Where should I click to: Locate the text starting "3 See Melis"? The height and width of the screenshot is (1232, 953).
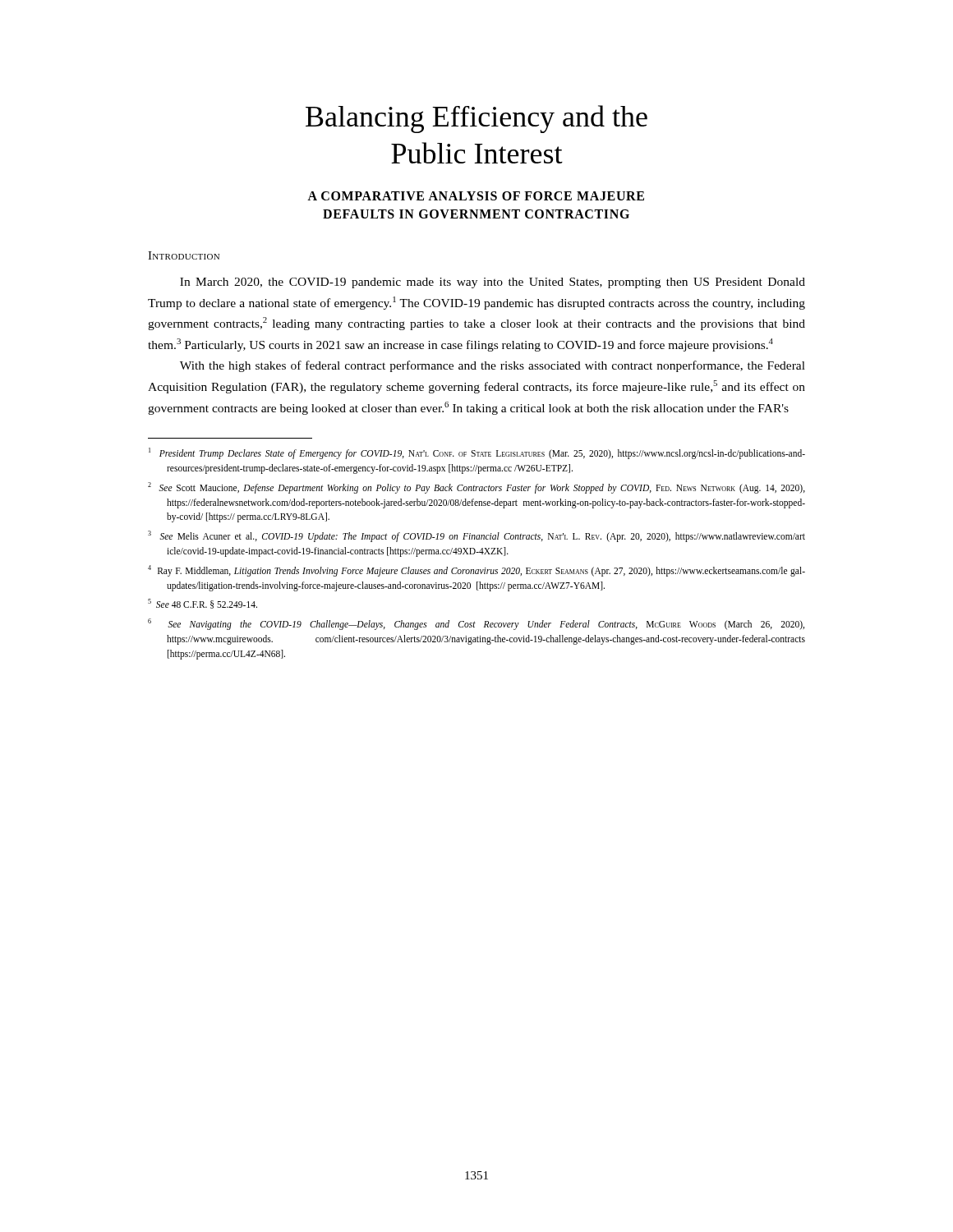coord(476,543)
